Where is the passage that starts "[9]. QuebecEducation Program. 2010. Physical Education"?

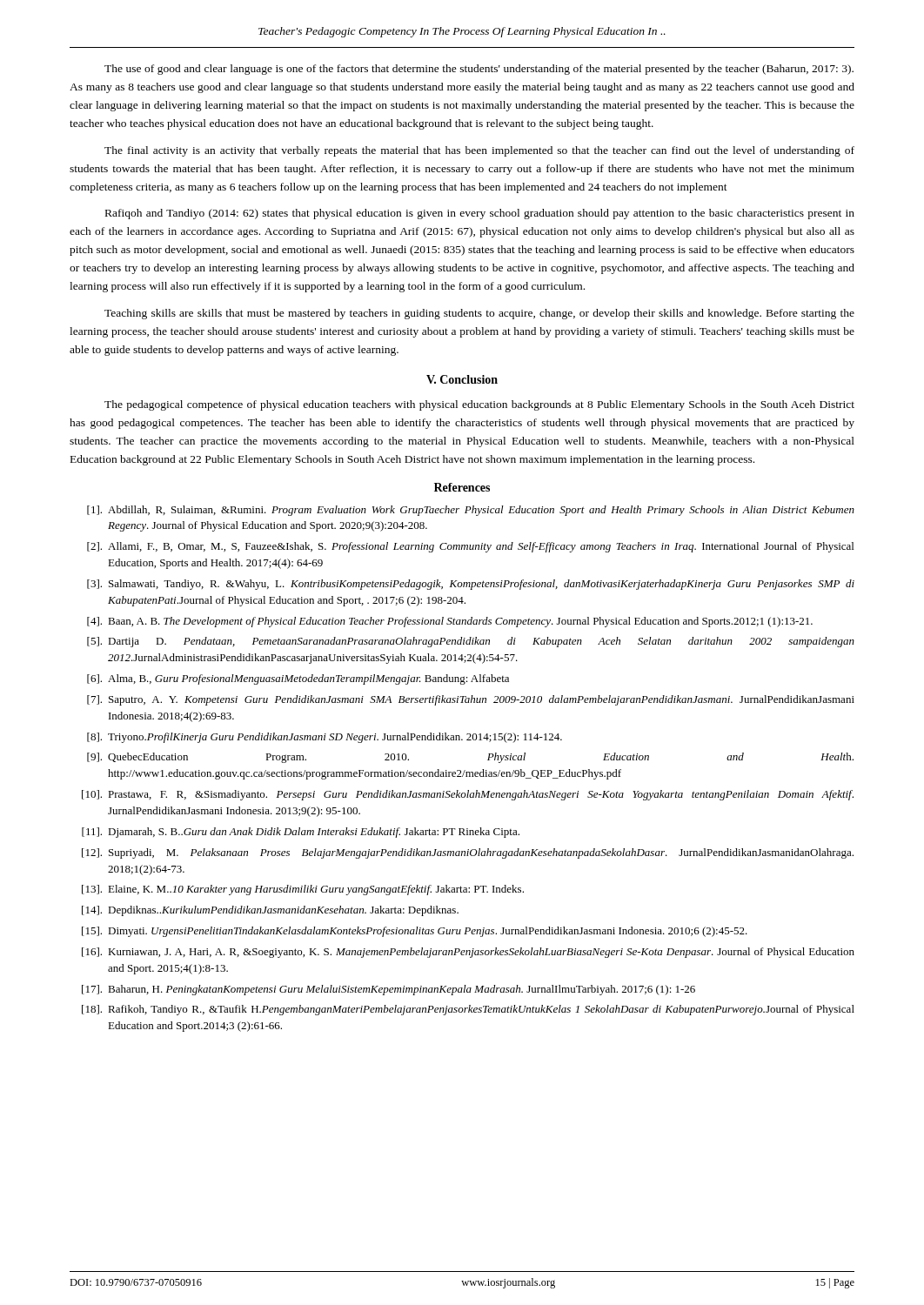pos(462,766)
